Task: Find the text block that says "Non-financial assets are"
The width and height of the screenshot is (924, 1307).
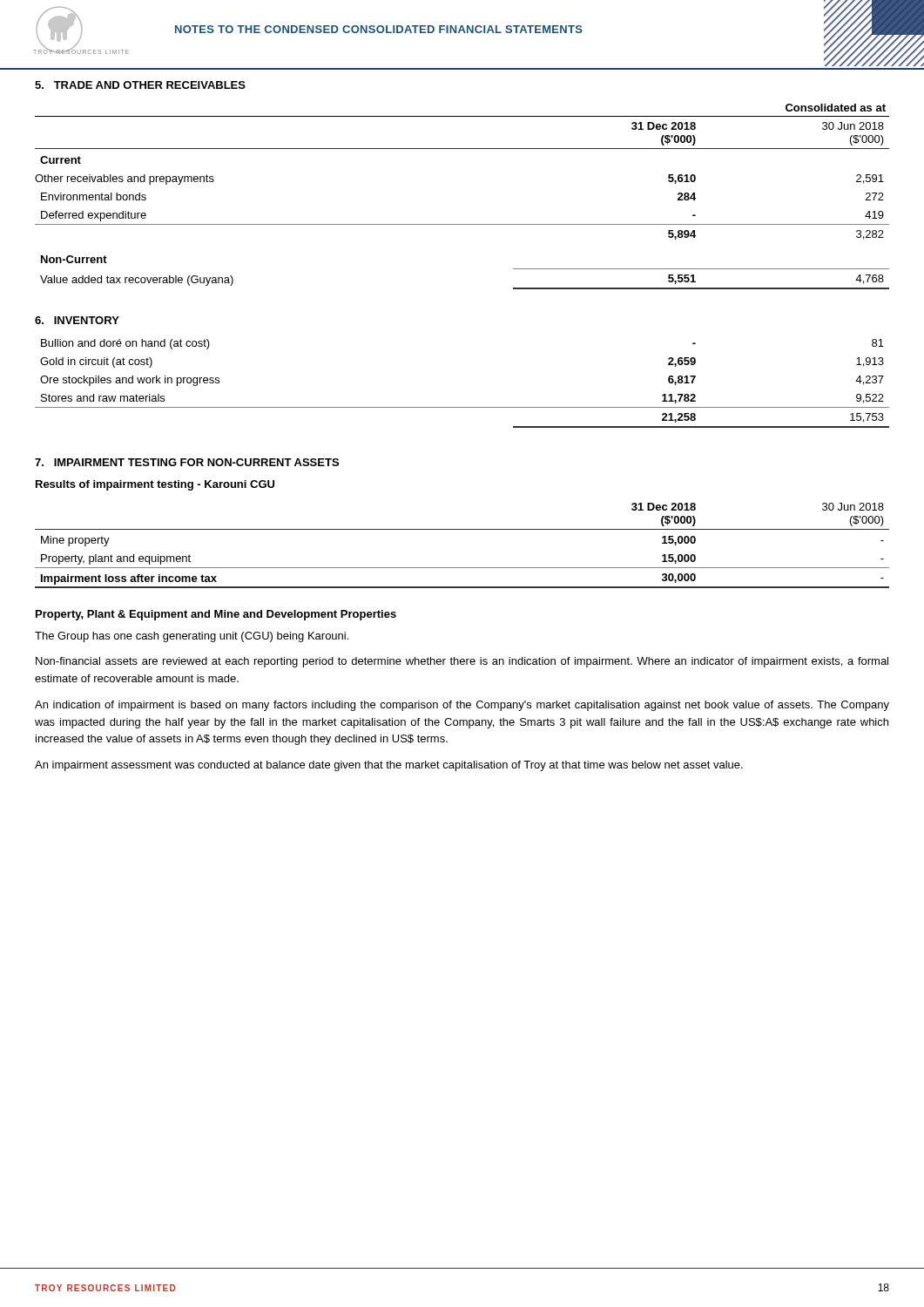Action: tap(462, 670)
